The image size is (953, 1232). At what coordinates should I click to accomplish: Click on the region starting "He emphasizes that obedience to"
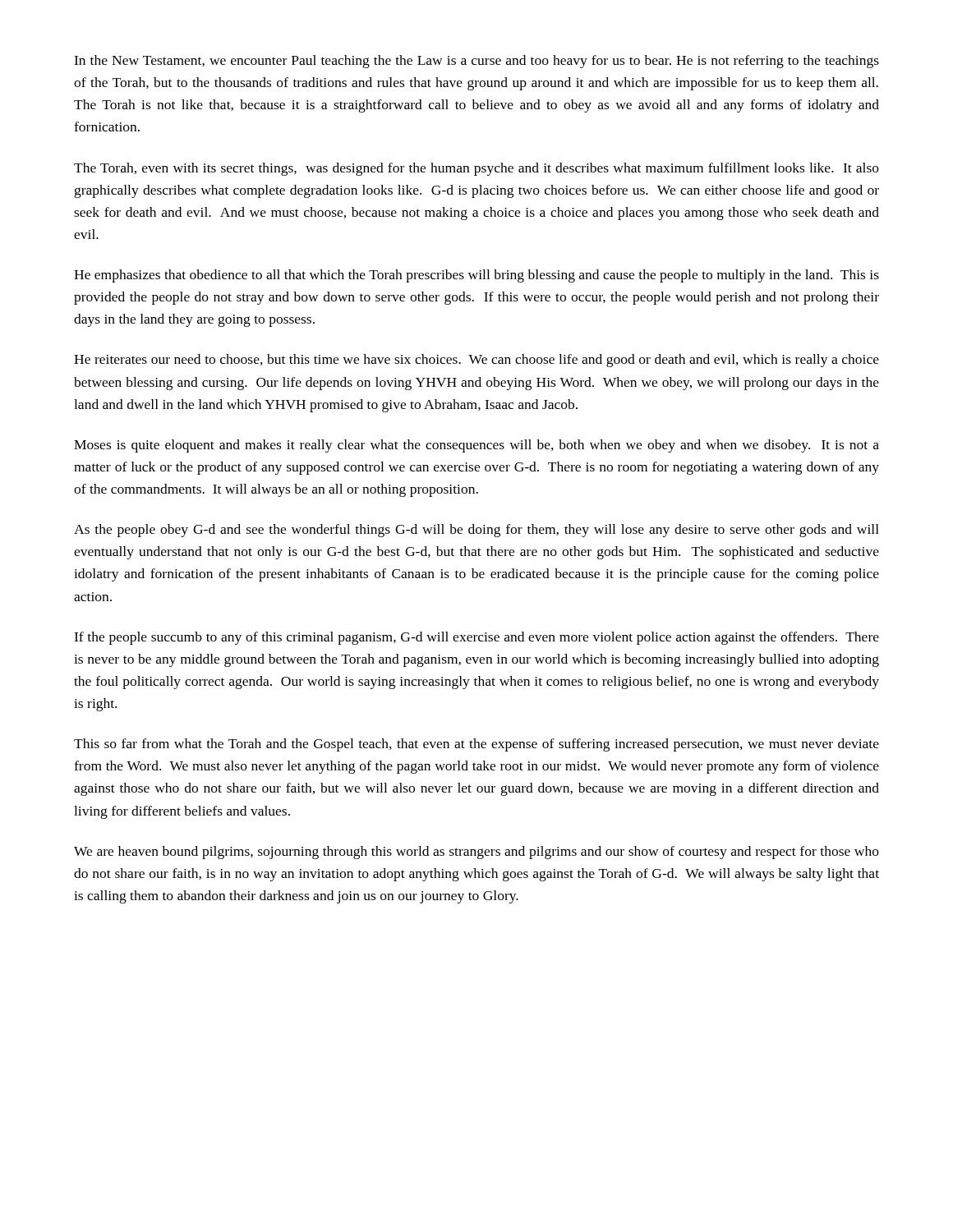(476, 297)
